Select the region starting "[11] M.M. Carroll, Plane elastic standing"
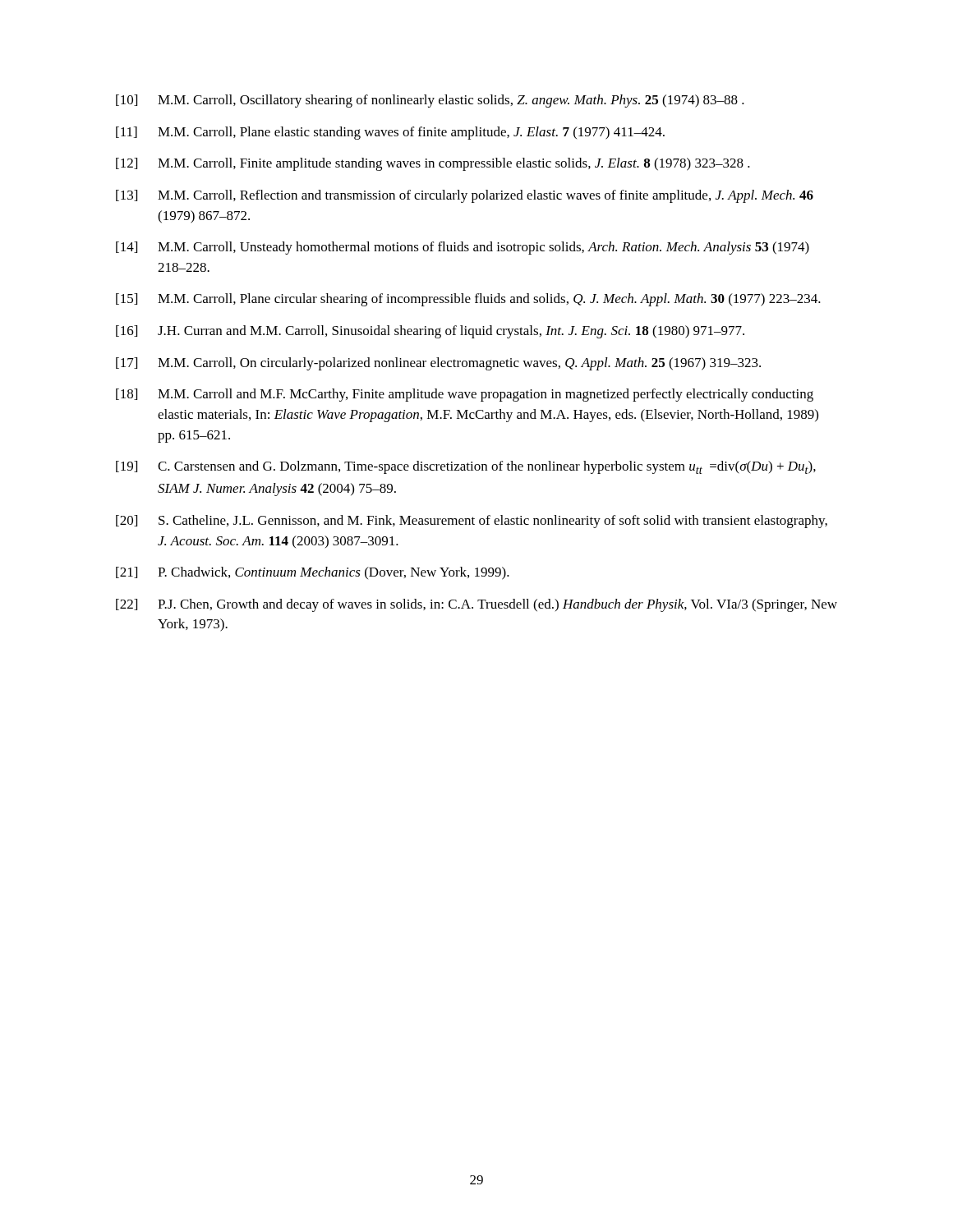This screenshot has width=953, height=1232. pos(476,132)
